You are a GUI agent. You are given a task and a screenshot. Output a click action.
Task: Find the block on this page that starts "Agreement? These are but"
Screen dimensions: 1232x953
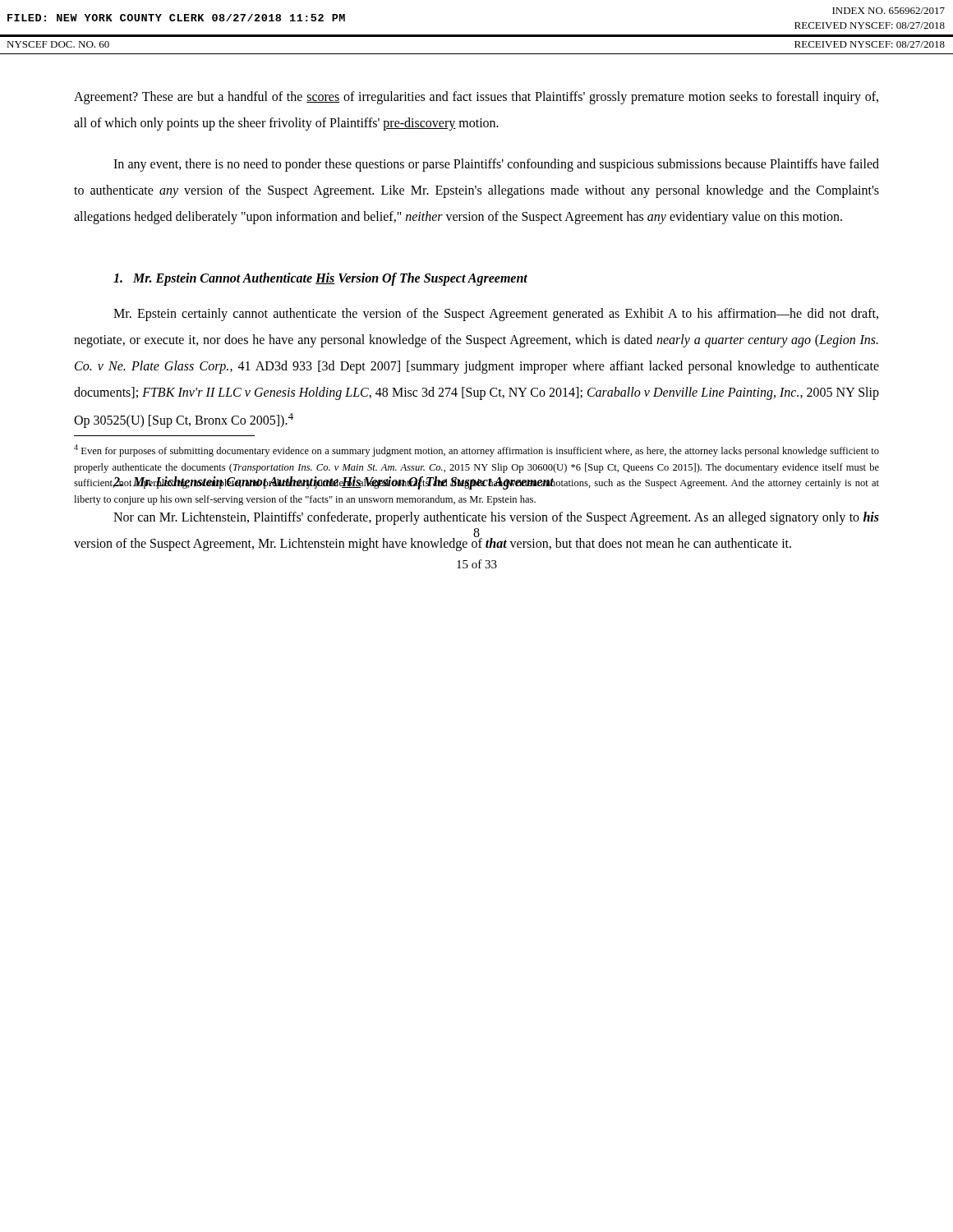(476, 110)
